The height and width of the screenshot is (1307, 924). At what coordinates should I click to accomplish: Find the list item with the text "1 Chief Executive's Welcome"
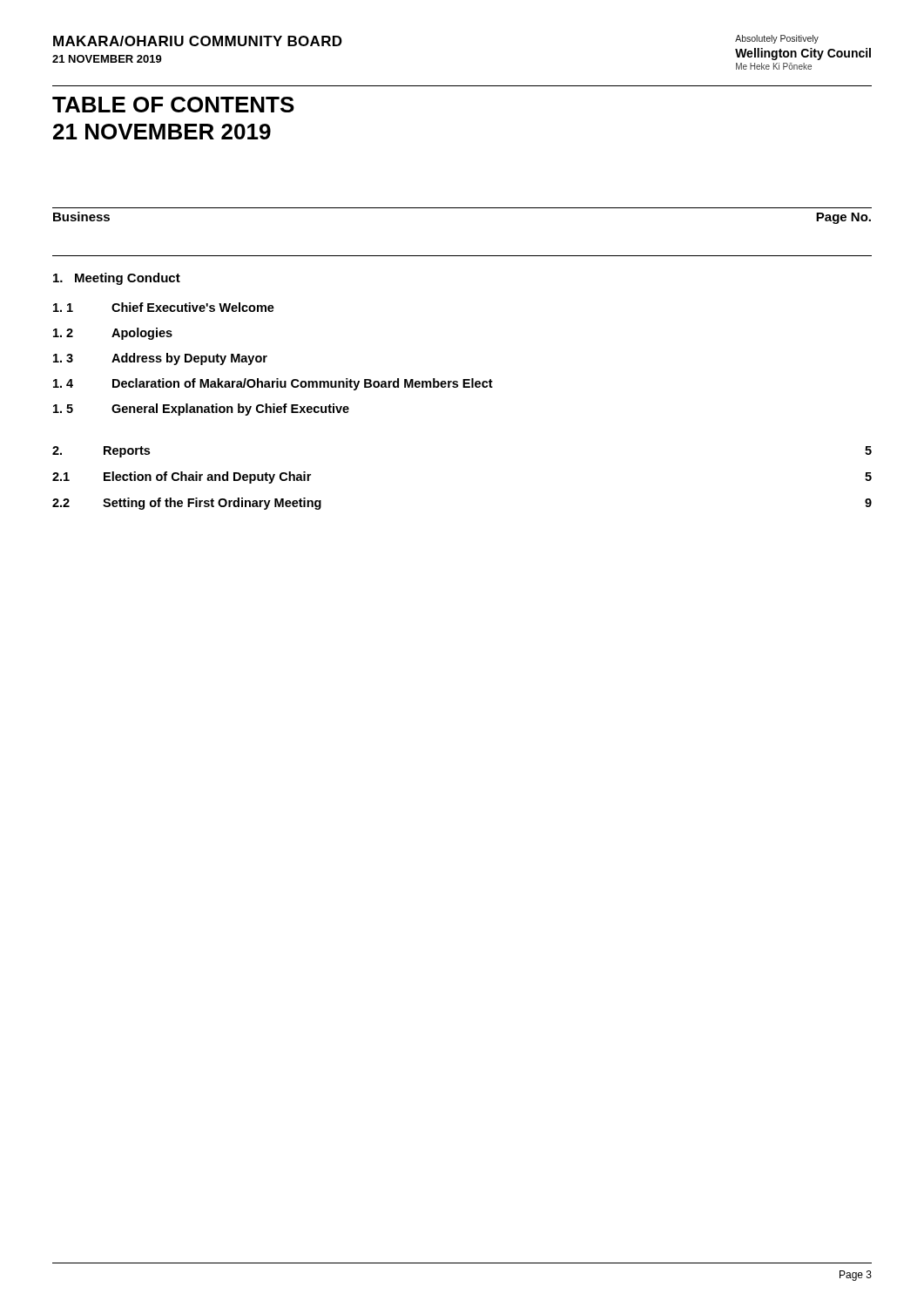(164, 307)
